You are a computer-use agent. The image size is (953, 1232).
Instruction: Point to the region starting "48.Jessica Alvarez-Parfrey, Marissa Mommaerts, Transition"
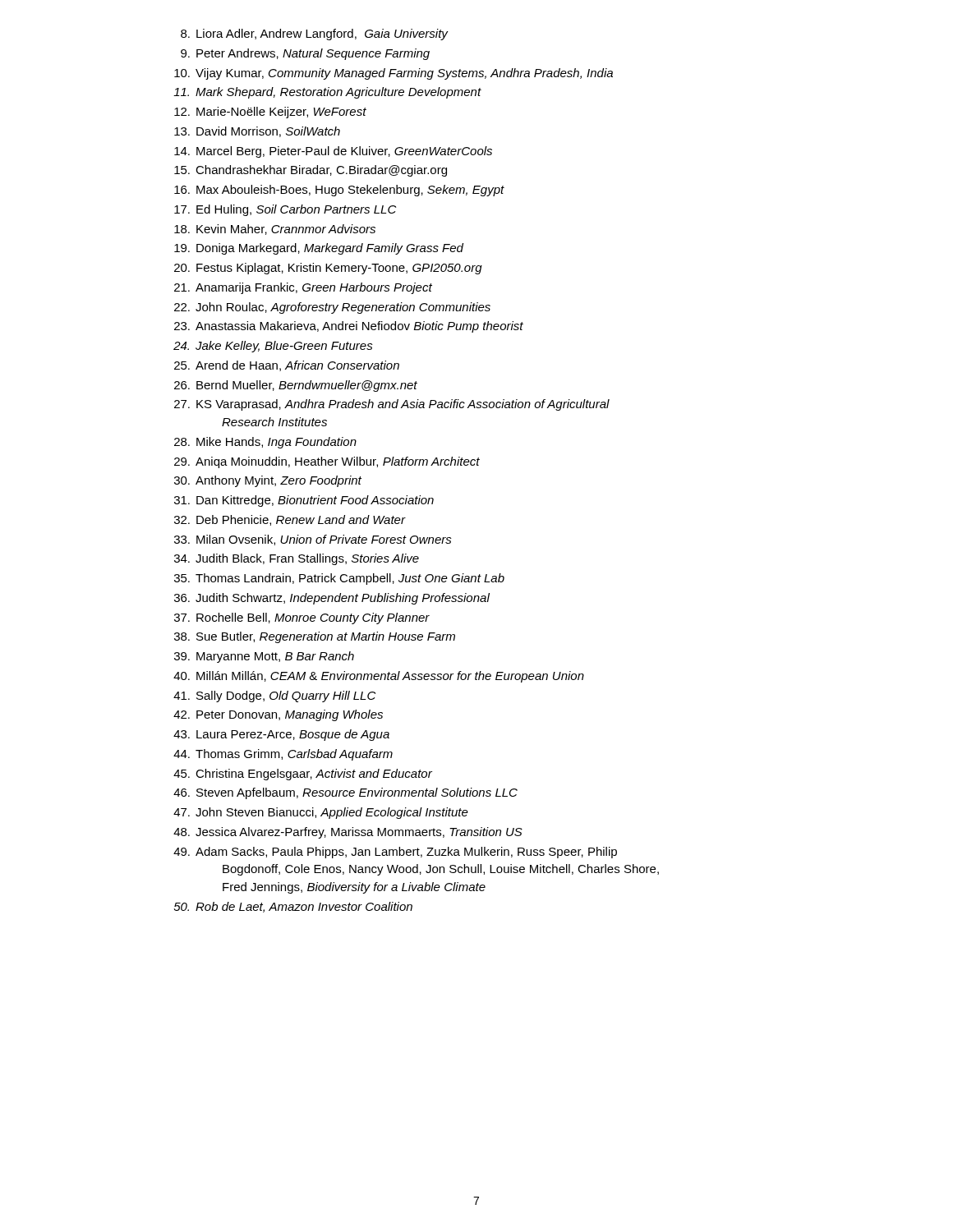point(343,832)
